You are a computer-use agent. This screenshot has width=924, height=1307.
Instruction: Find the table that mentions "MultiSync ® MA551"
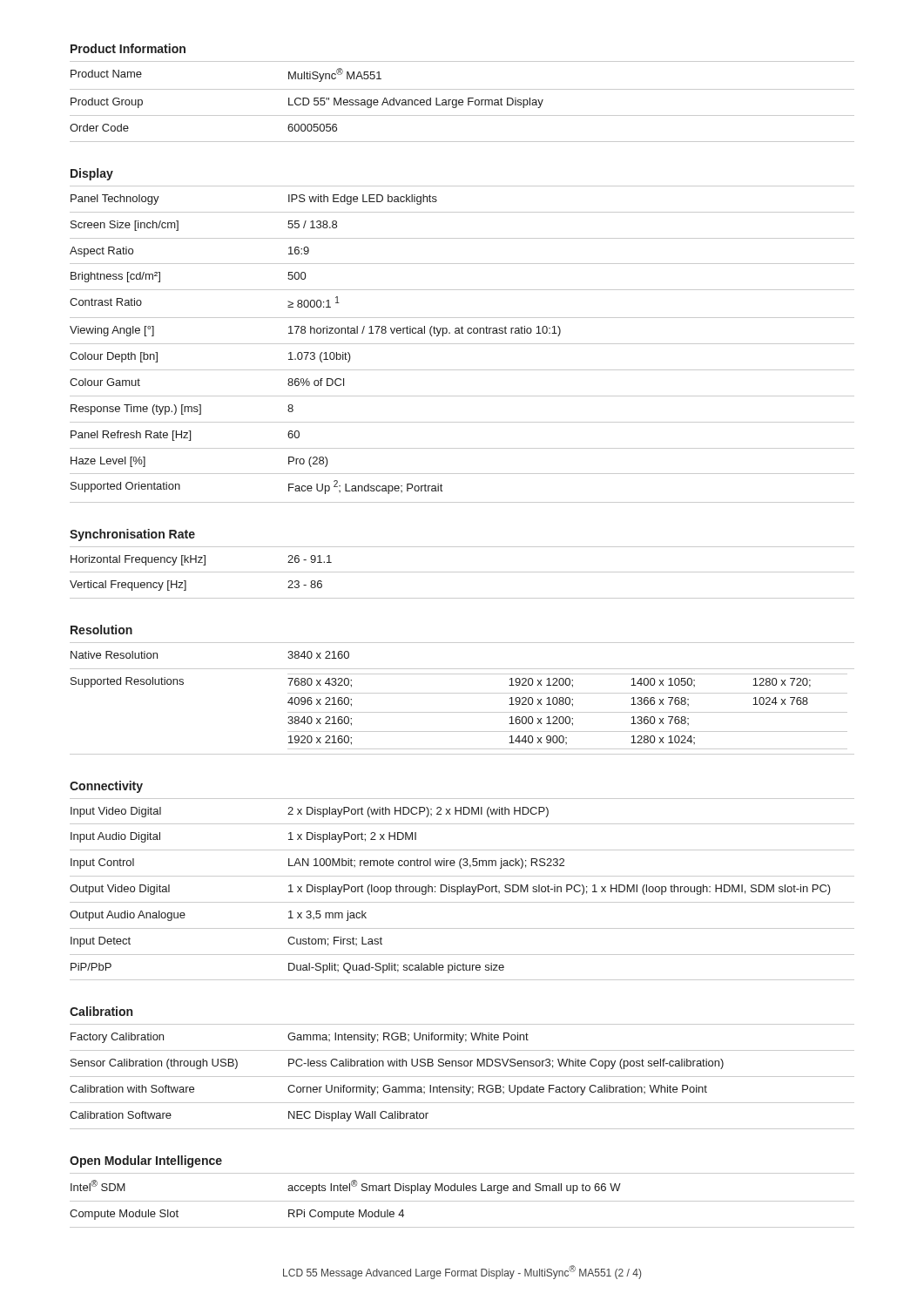coord(462,101)
